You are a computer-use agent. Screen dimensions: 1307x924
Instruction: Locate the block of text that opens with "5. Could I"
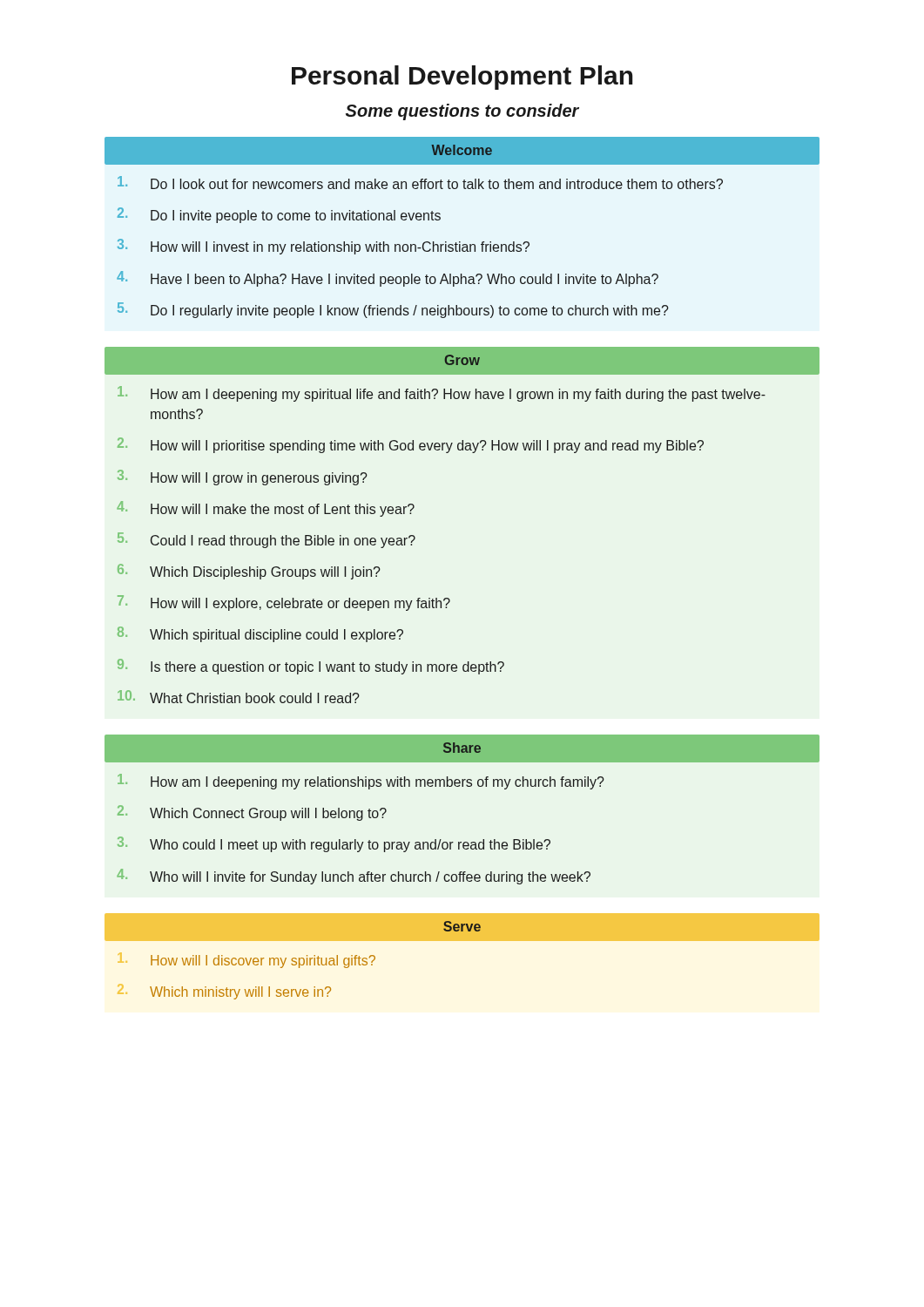[x=266, y=540]
